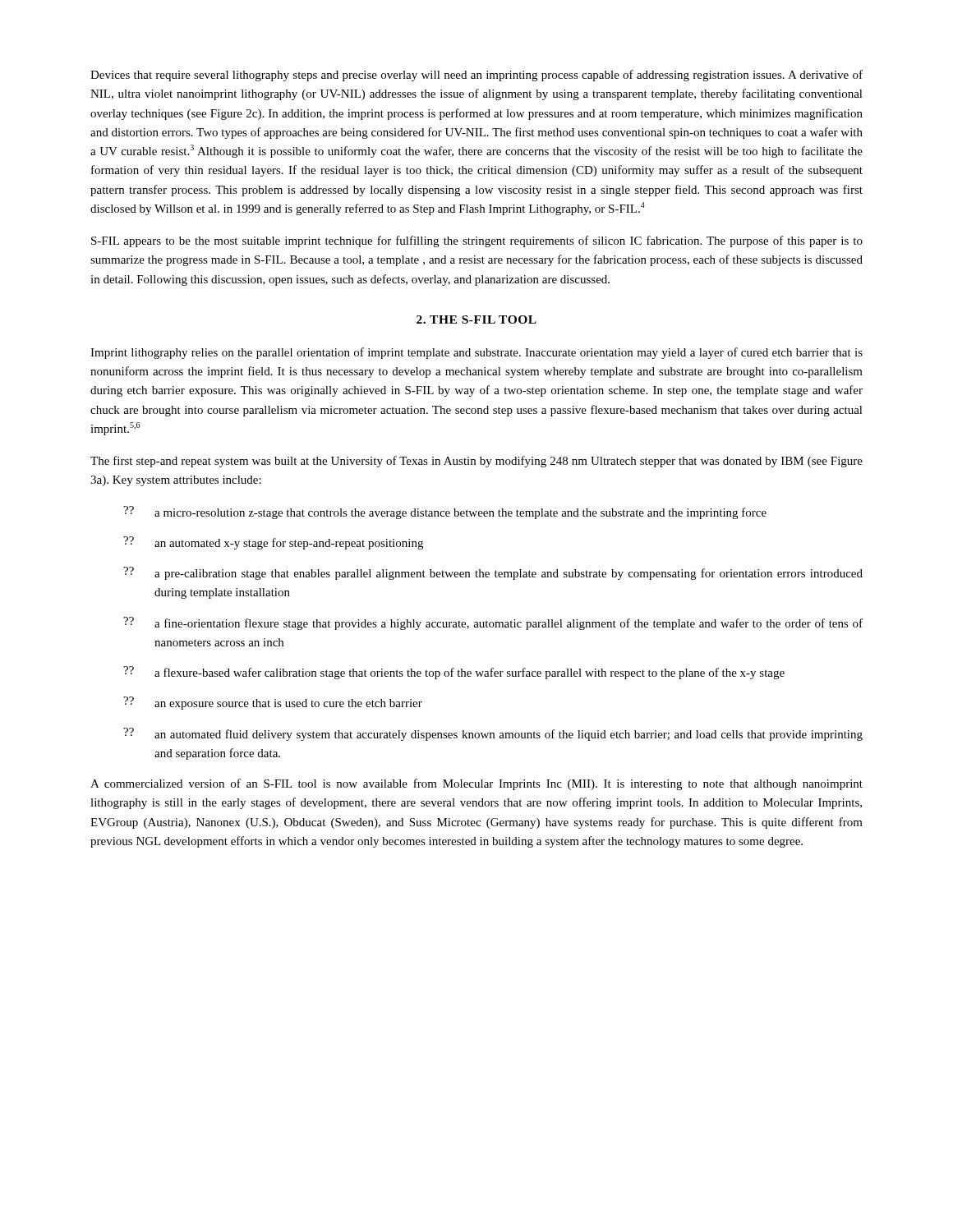Where is the passage that starts "?? a flexure‑based wafer calibration stage that orients"?
The image size is (953, 1232).
pyautogui.click(x=493, y=673)
